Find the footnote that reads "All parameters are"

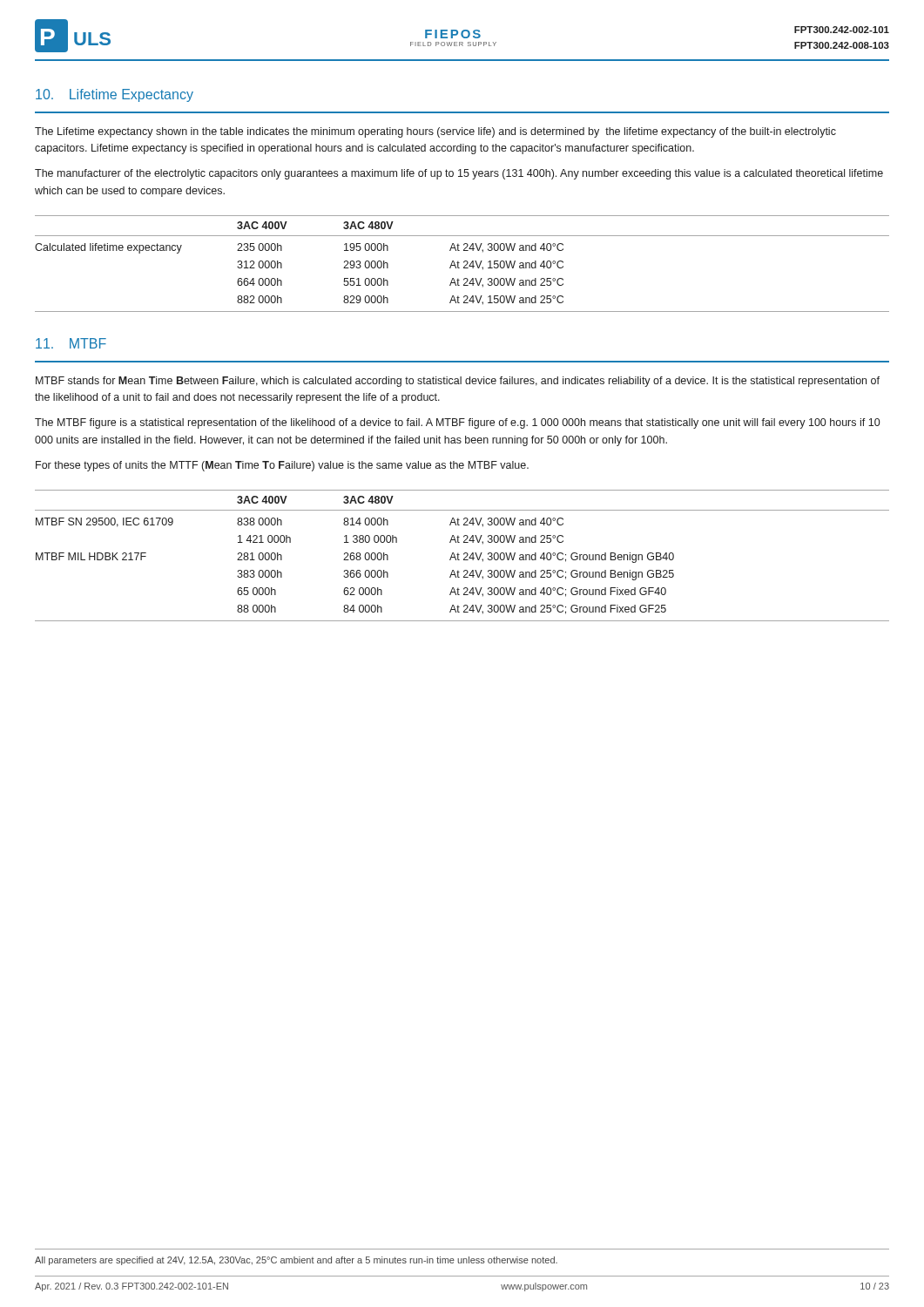click(x=296, y=1260)
